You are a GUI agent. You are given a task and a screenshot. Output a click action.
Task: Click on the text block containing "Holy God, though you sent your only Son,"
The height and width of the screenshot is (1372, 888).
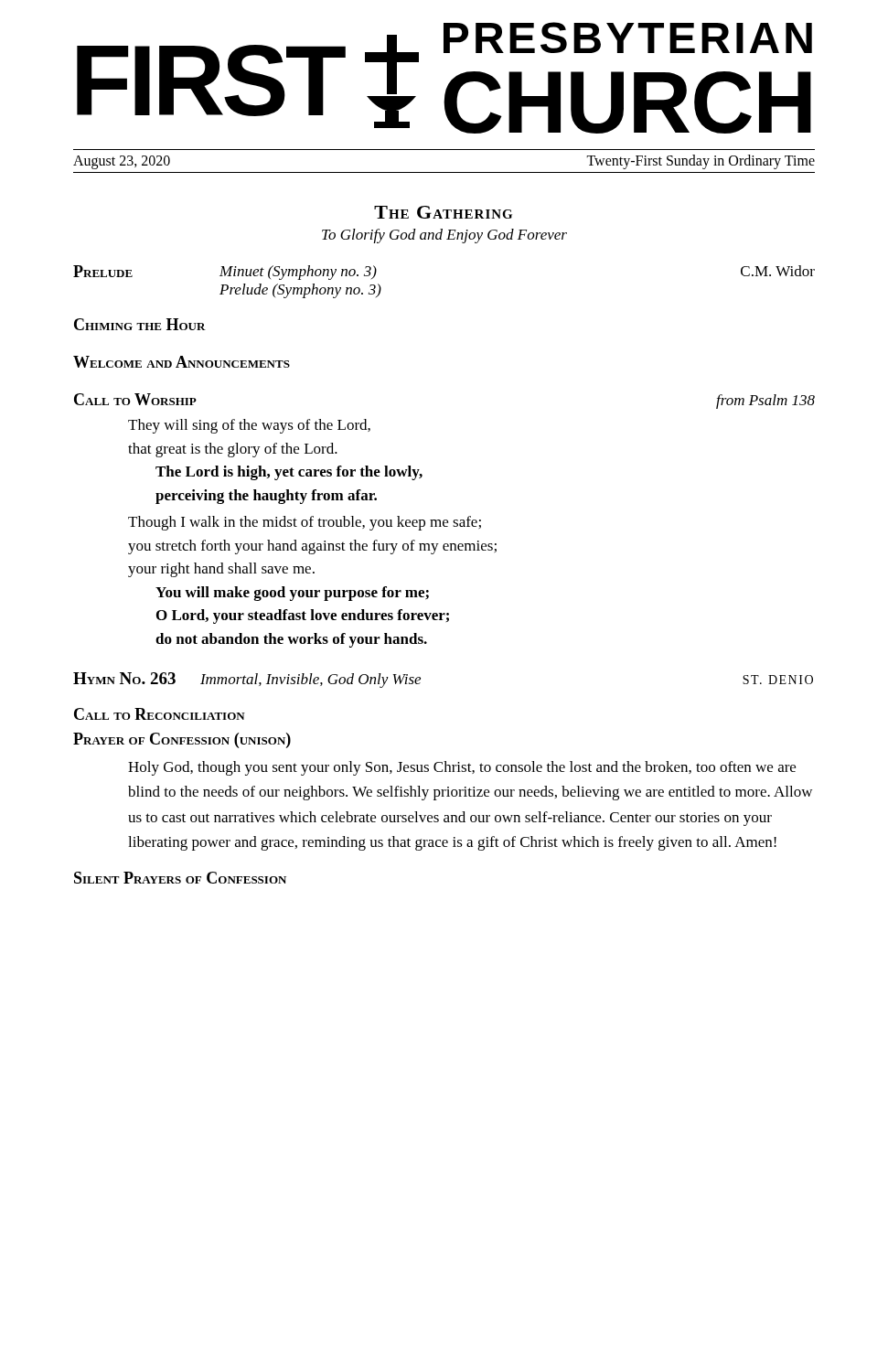click(x=470, y=804)
